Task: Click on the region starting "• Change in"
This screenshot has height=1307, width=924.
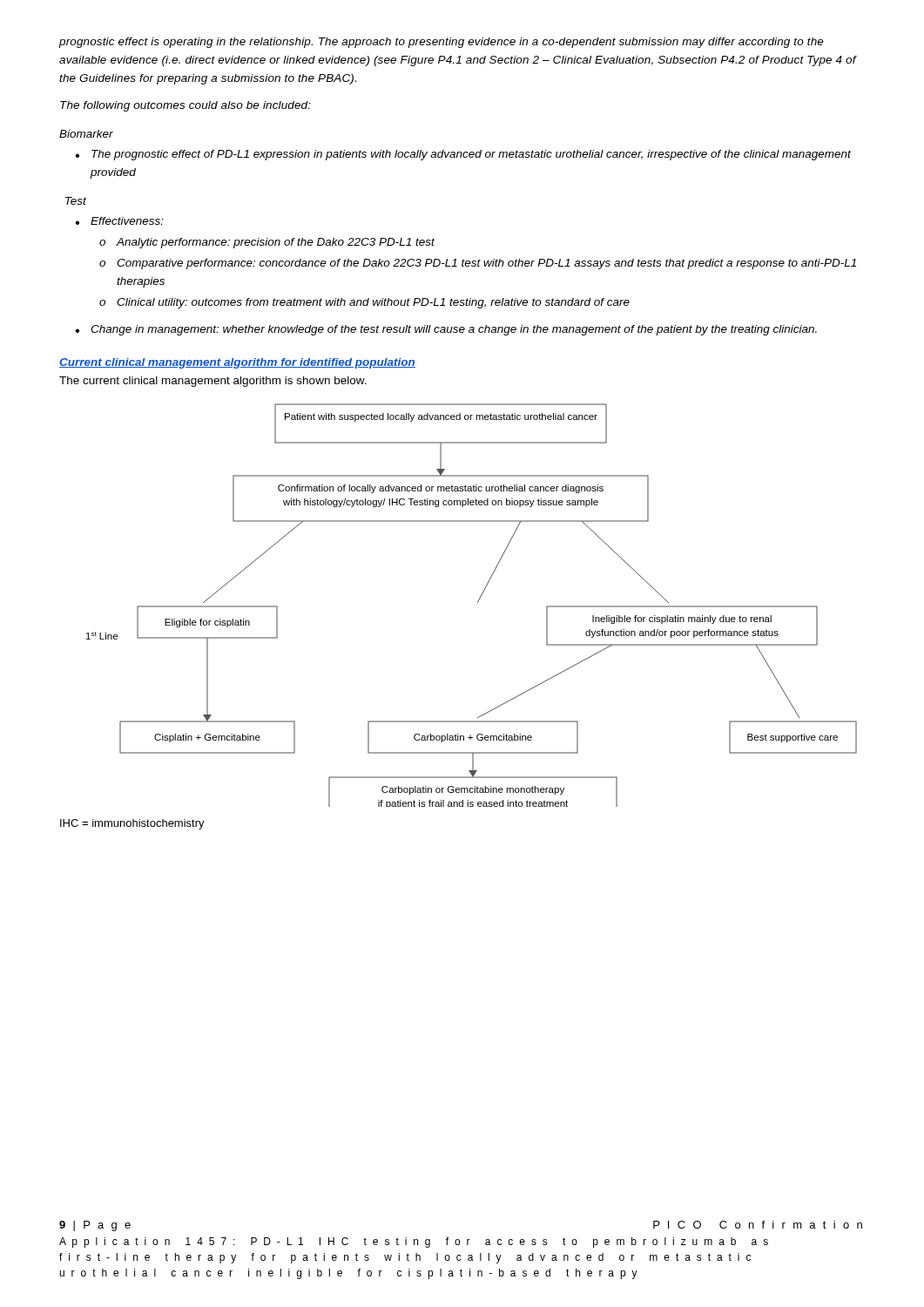Action: [446, 331]
